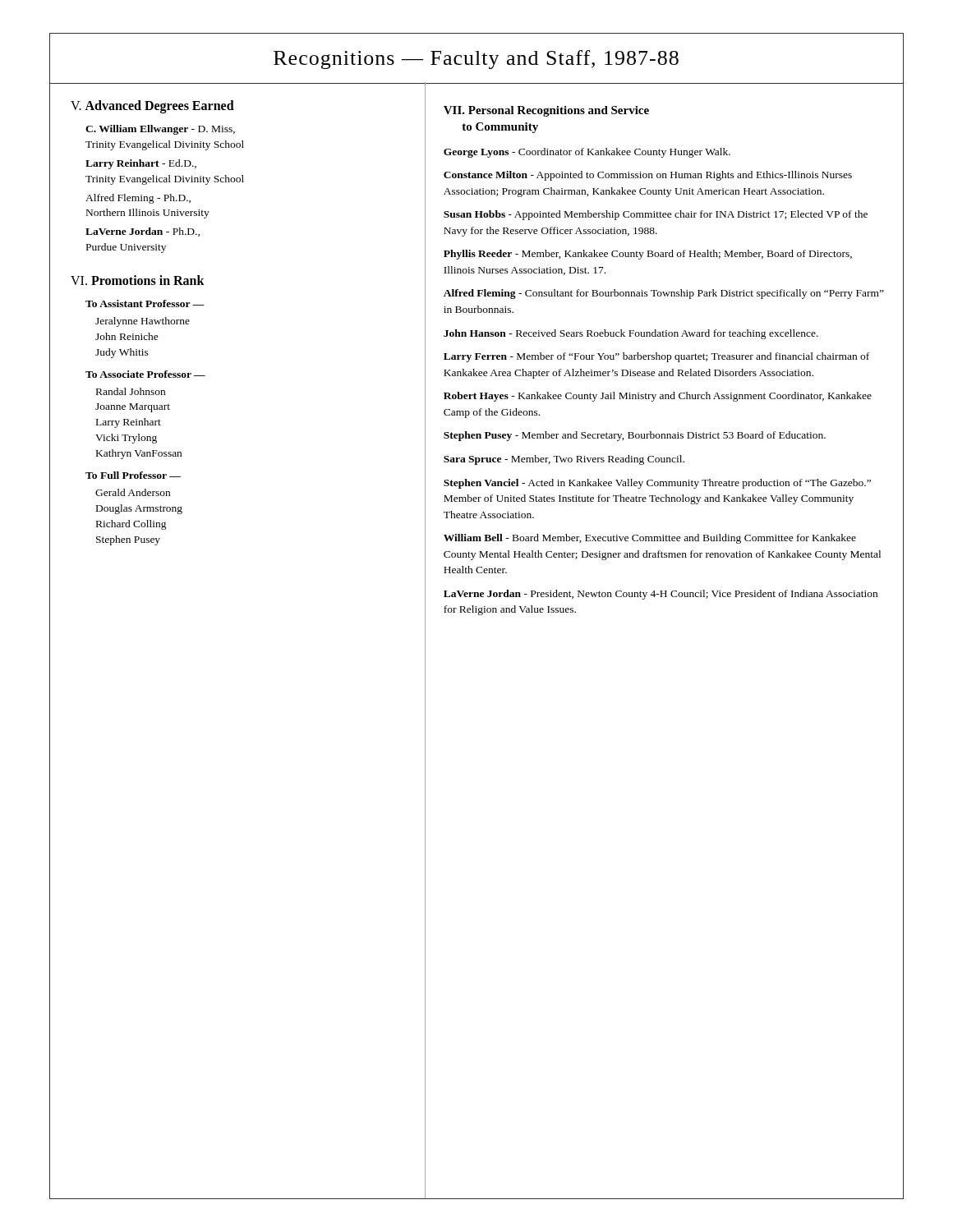
Task: Find the block on this page that starts "John Hanson -"
Action: coord(631,333)
